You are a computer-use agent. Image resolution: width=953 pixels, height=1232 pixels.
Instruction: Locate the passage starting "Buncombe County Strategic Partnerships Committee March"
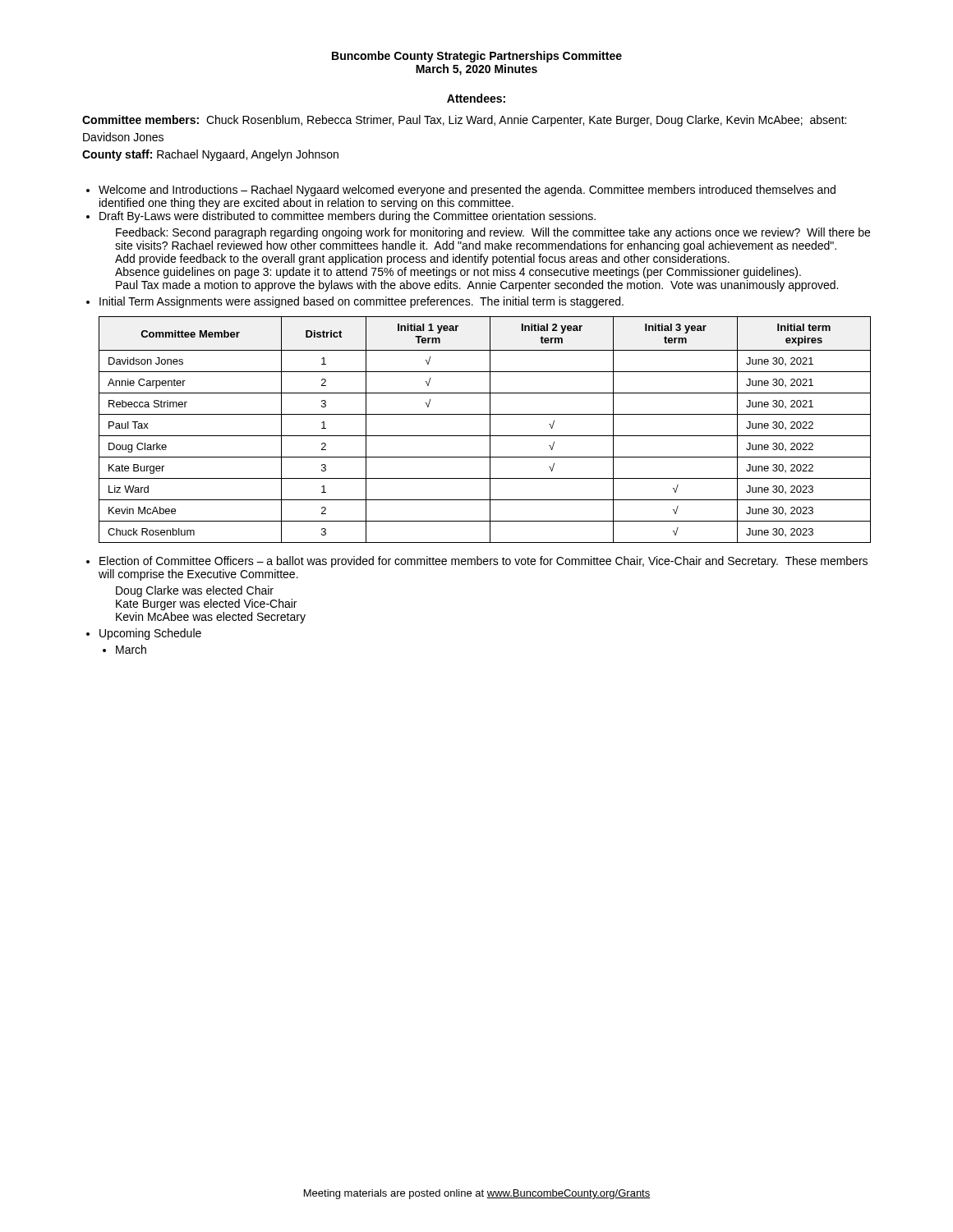pyautogui.click(x=476, y=62)
